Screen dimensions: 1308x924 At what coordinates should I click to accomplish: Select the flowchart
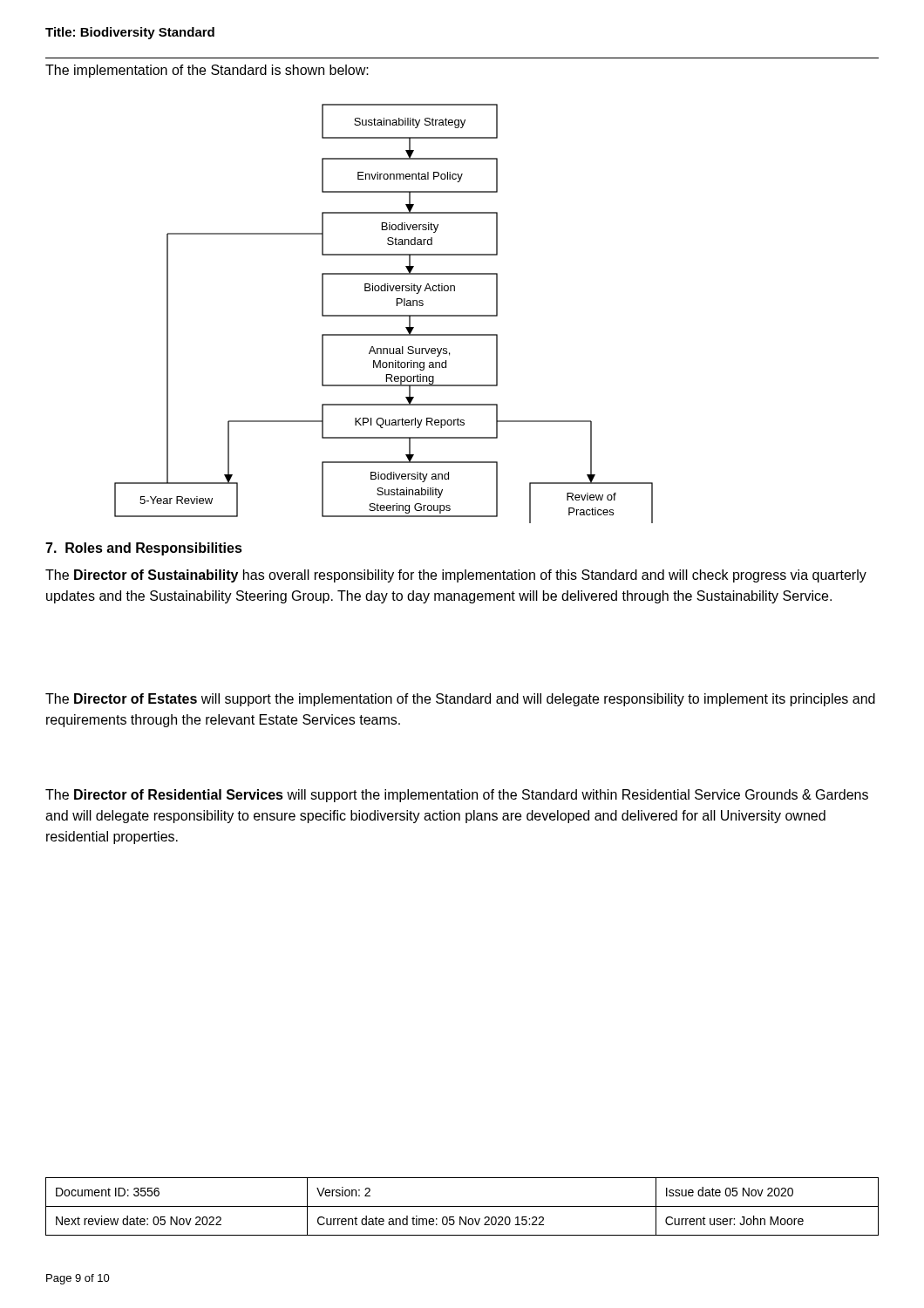[462, 310]
